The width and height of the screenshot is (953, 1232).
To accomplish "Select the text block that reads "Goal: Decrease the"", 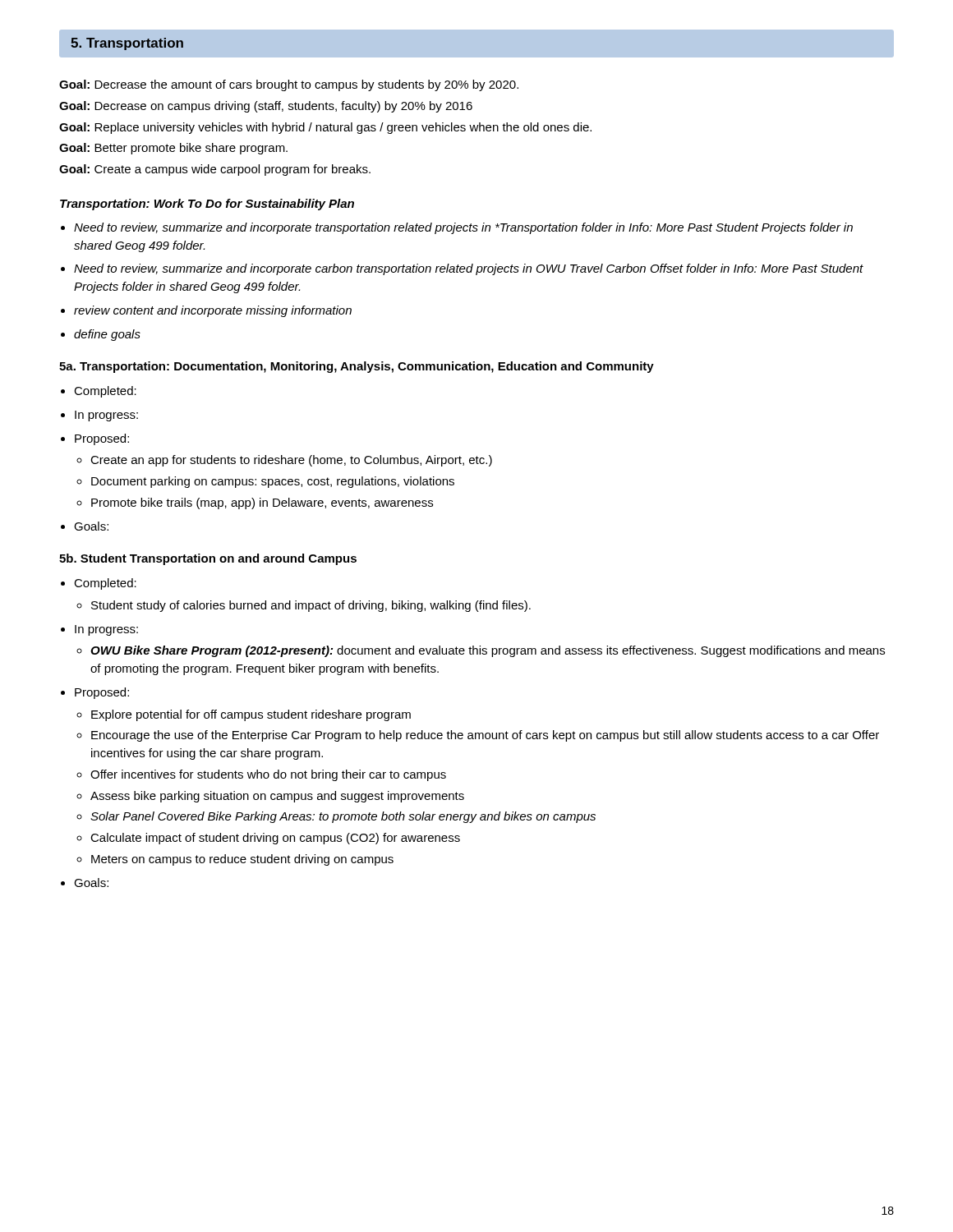I will point(289,84).
